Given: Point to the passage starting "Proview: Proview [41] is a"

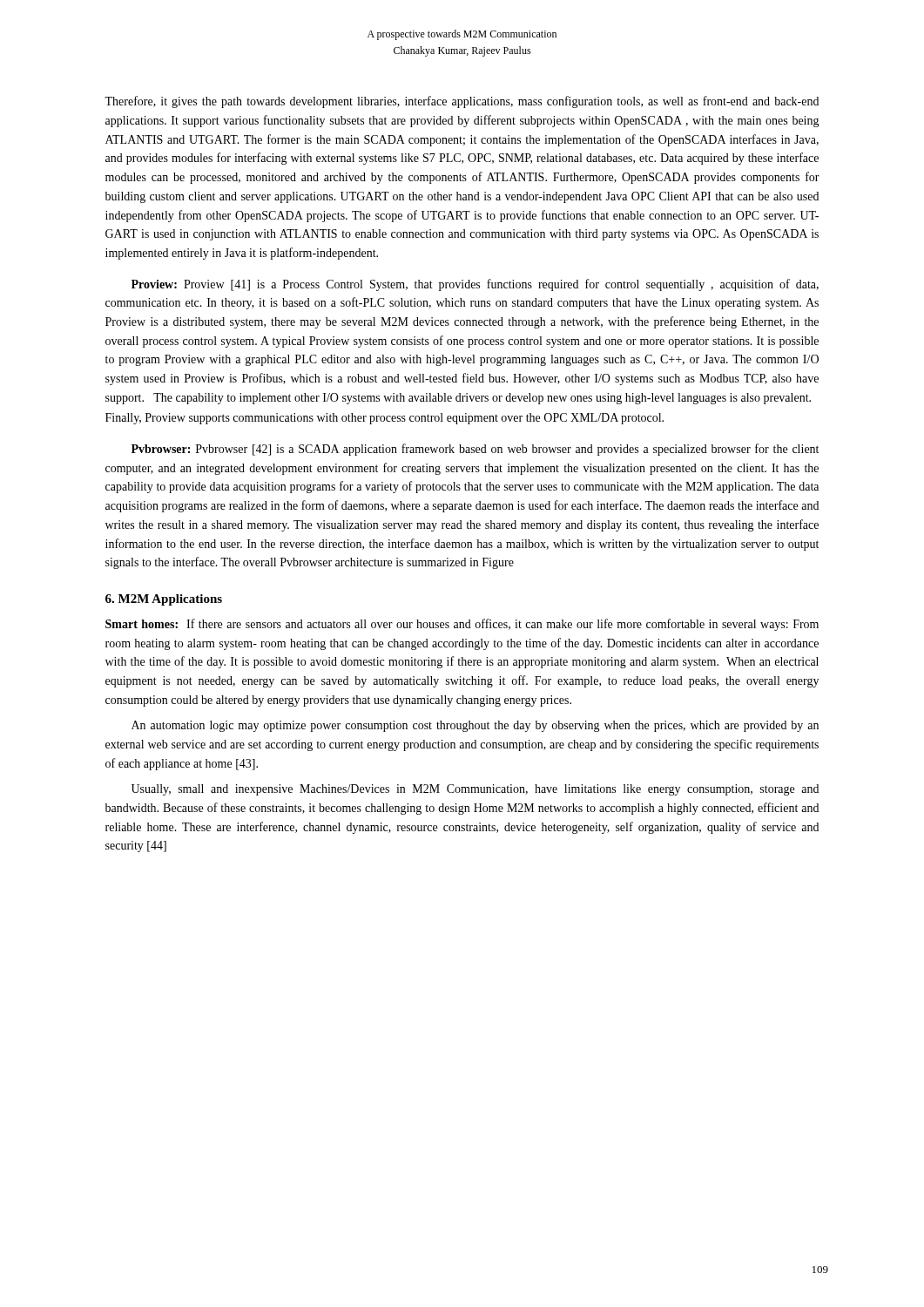Looking at the screenshot, I should click(x=462, y=351).
